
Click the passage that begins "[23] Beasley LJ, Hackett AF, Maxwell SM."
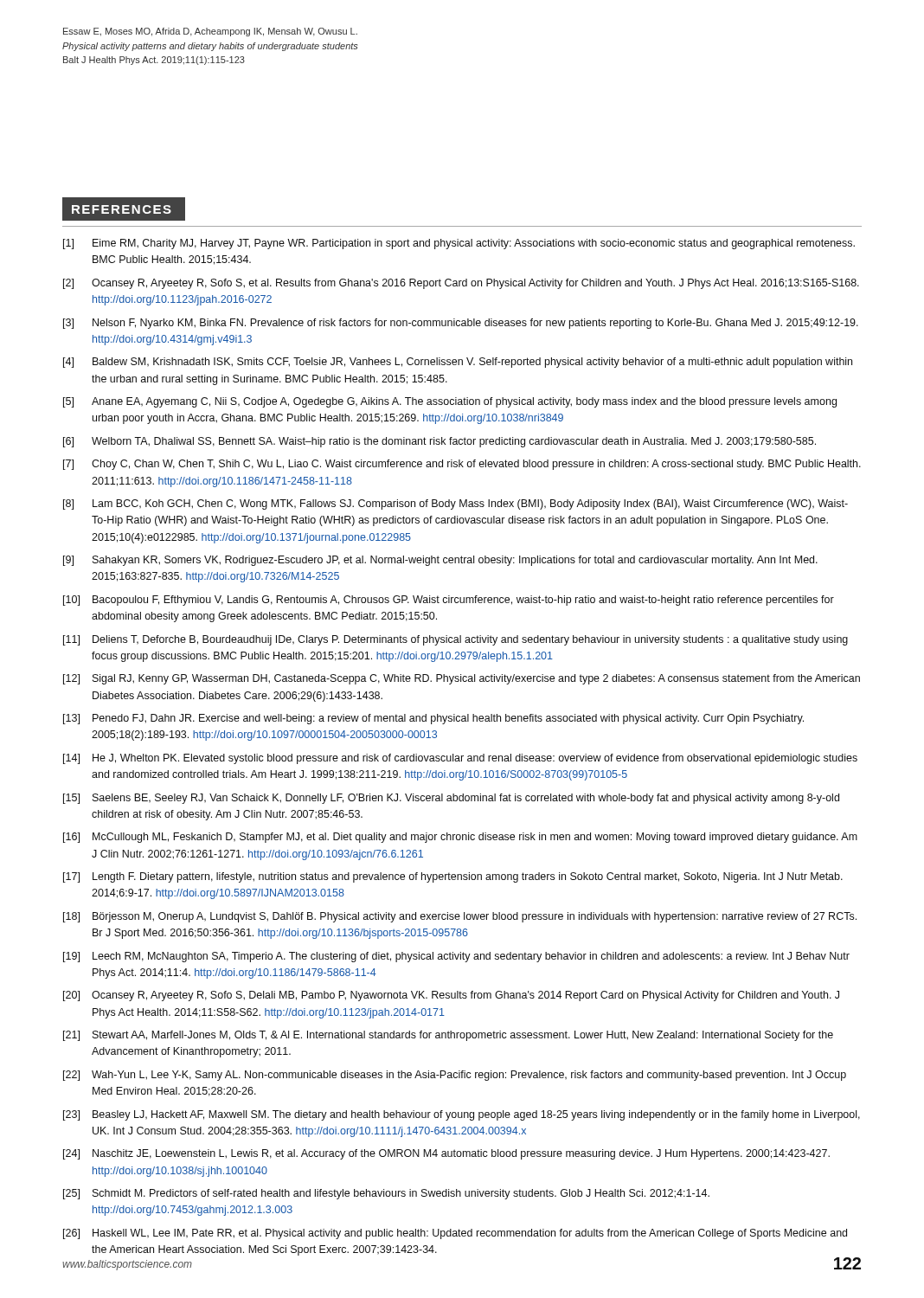pos(462,1123)
